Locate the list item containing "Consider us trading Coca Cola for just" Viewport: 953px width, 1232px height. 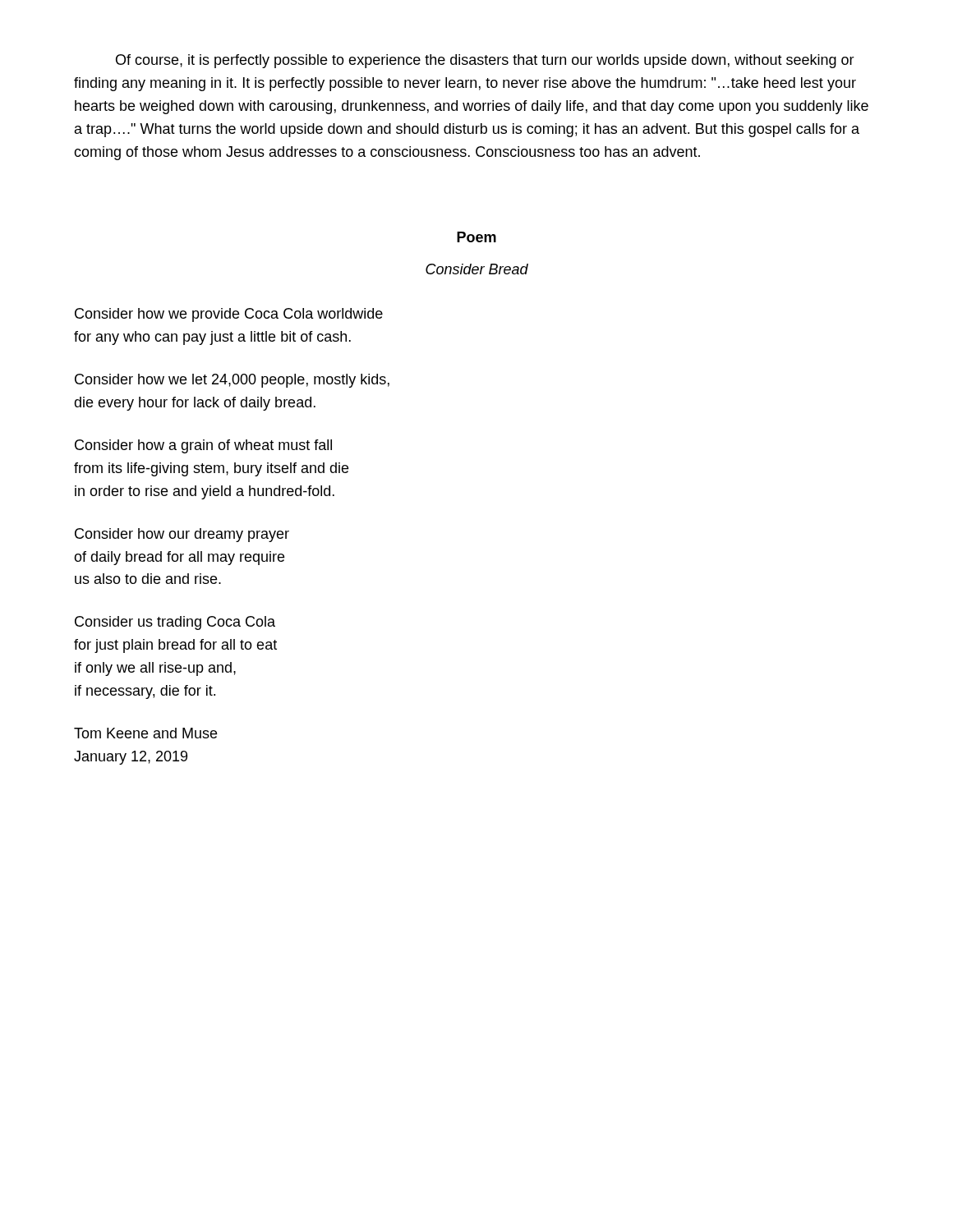(x=175, y=656)
